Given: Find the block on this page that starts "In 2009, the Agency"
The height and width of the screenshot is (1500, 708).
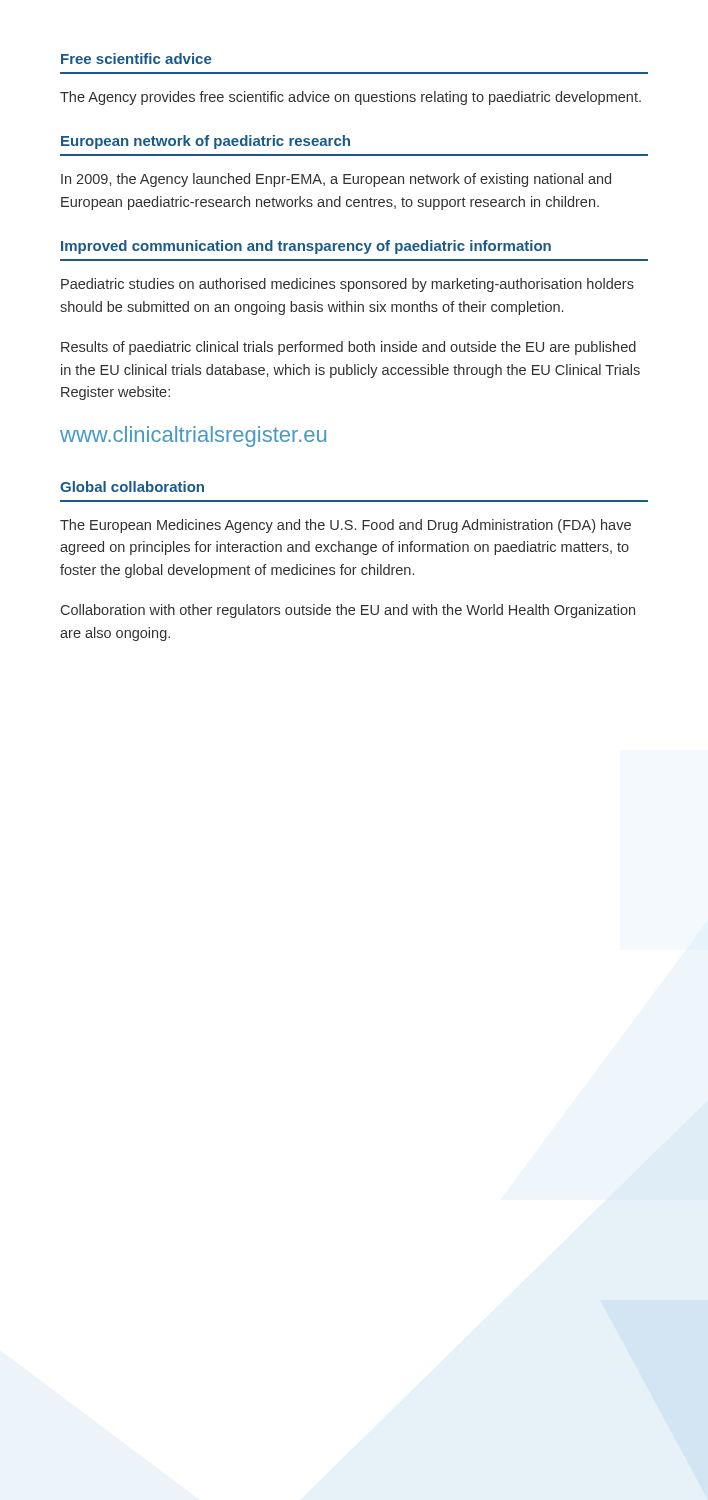Looking at the screenshot, I should (x=336, y=191).
